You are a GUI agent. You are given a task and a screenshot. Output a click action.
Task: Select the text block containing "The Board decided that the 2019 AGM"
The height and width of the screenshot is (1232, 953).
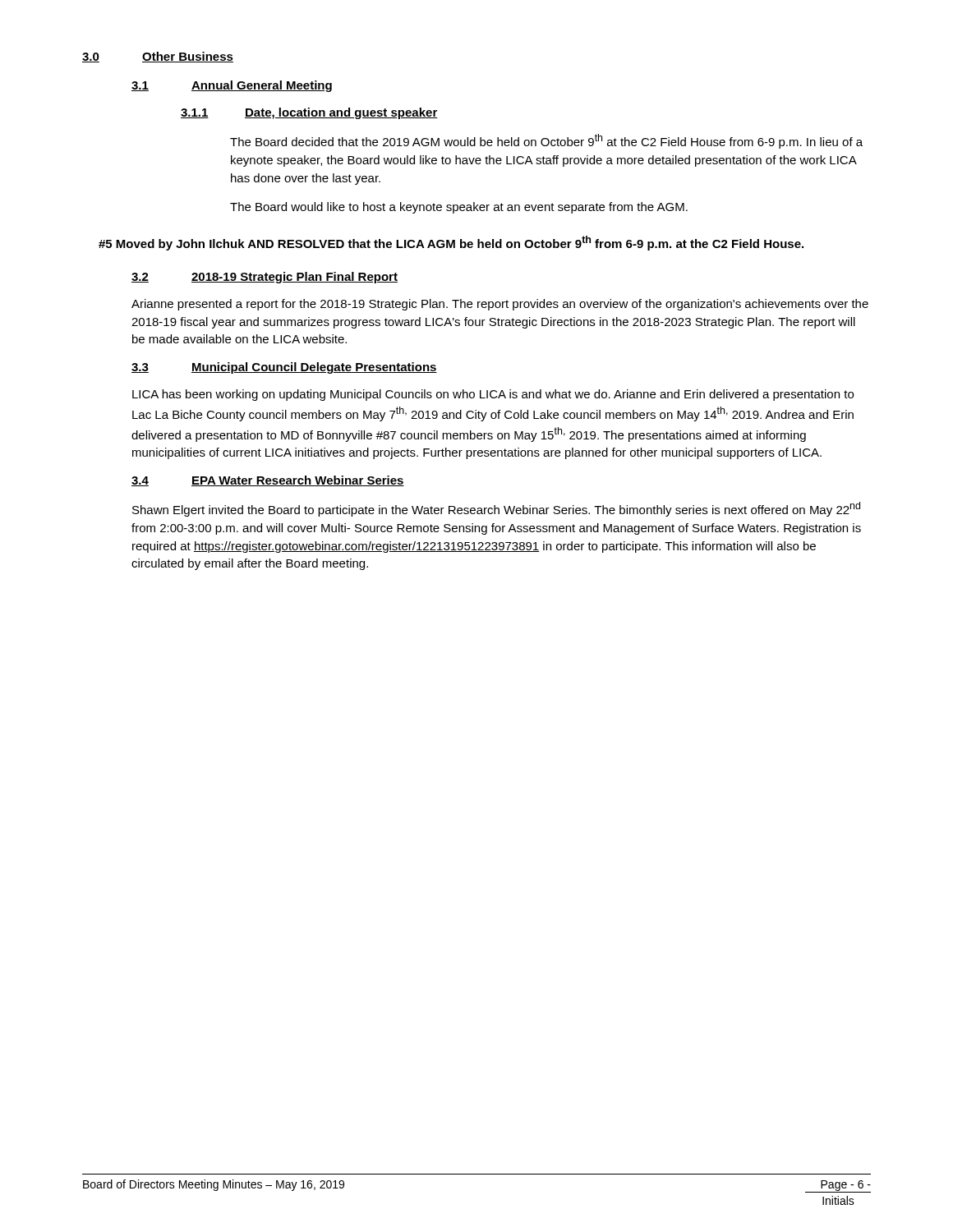[546, 158]
